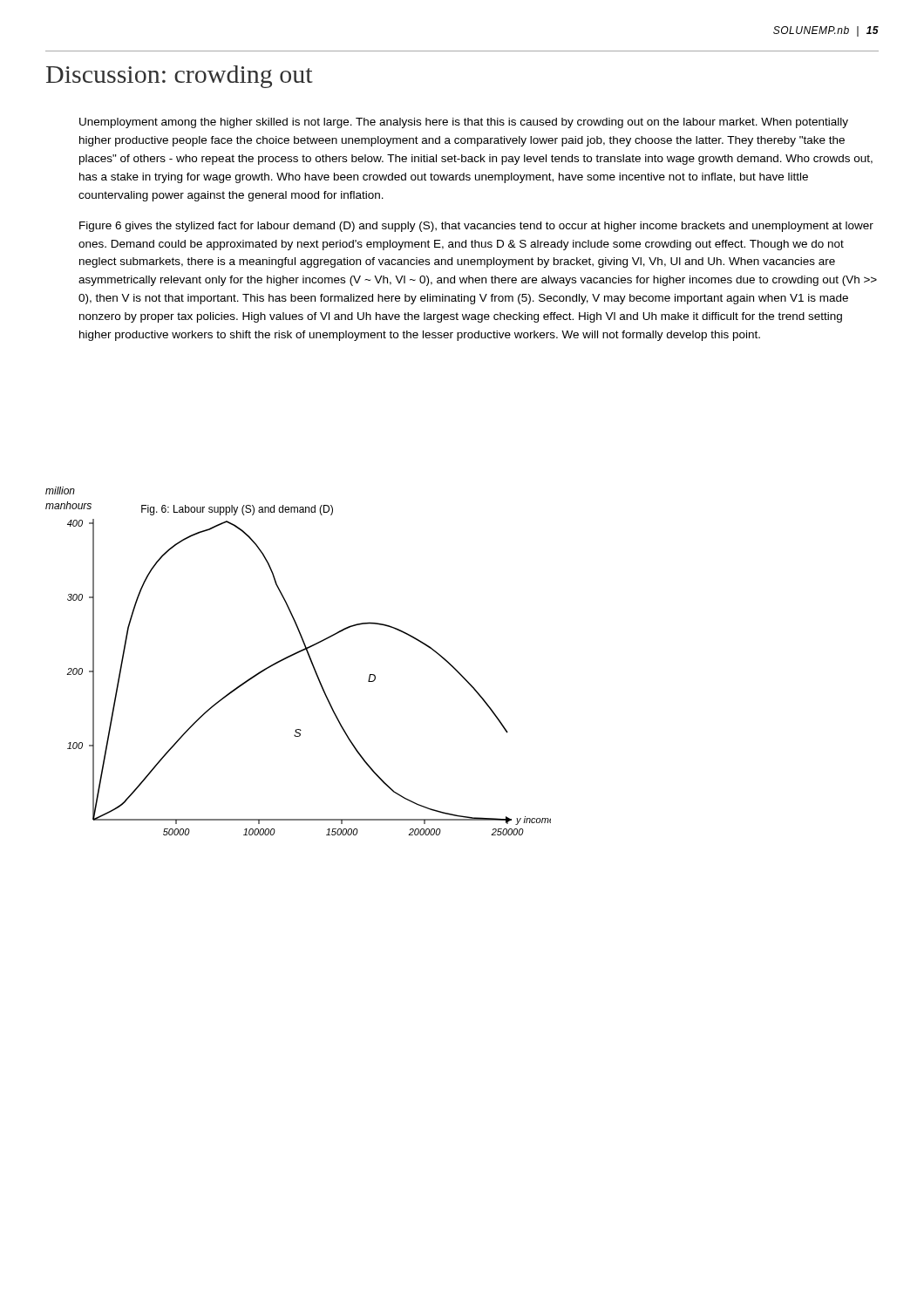Viewport: 924px width, 1308px height.
Task: Find the continuous plot
Action: tap(298, 680)
